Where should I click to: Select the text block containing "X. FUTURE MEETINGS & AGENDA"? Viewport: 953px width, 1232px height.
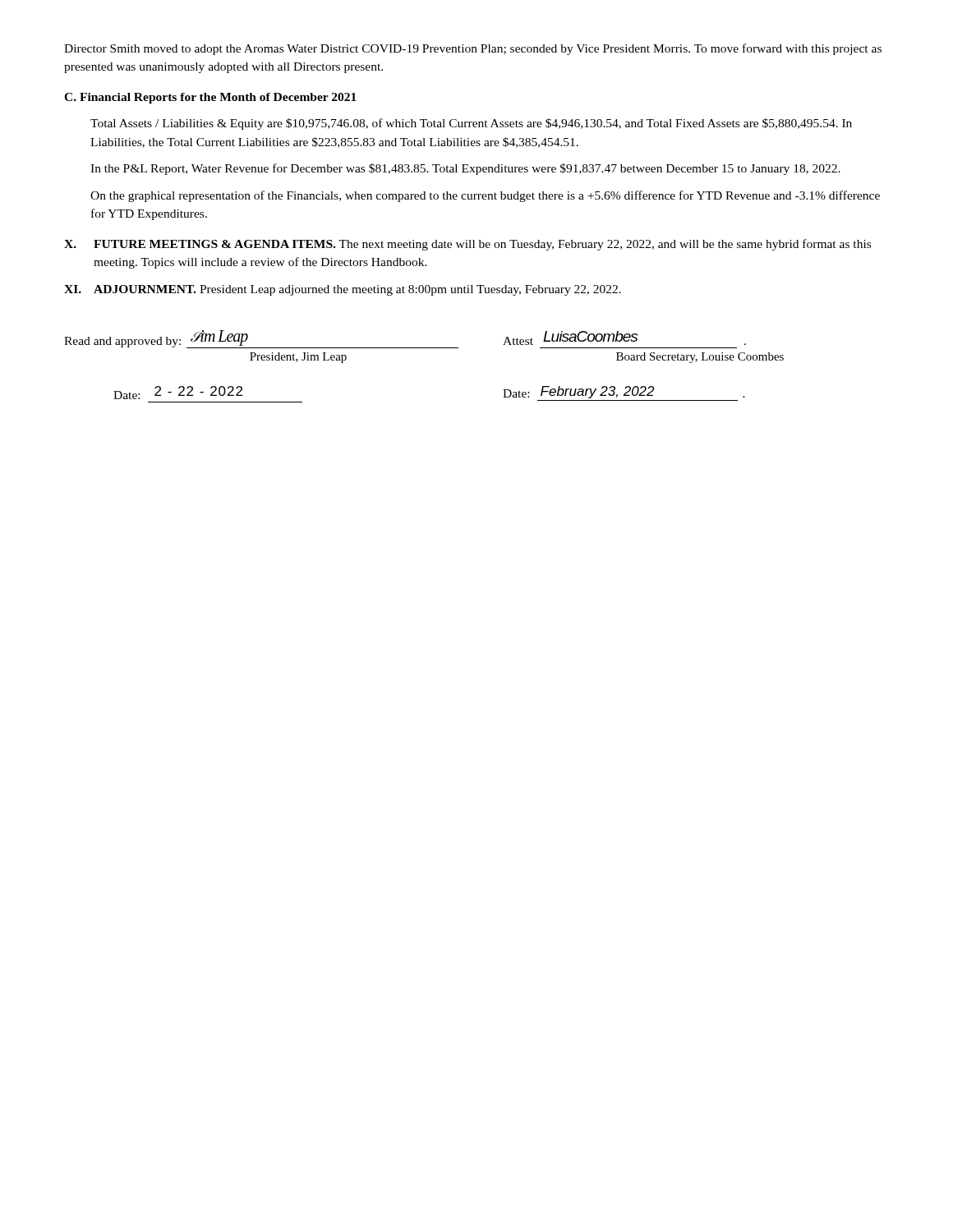481,253
